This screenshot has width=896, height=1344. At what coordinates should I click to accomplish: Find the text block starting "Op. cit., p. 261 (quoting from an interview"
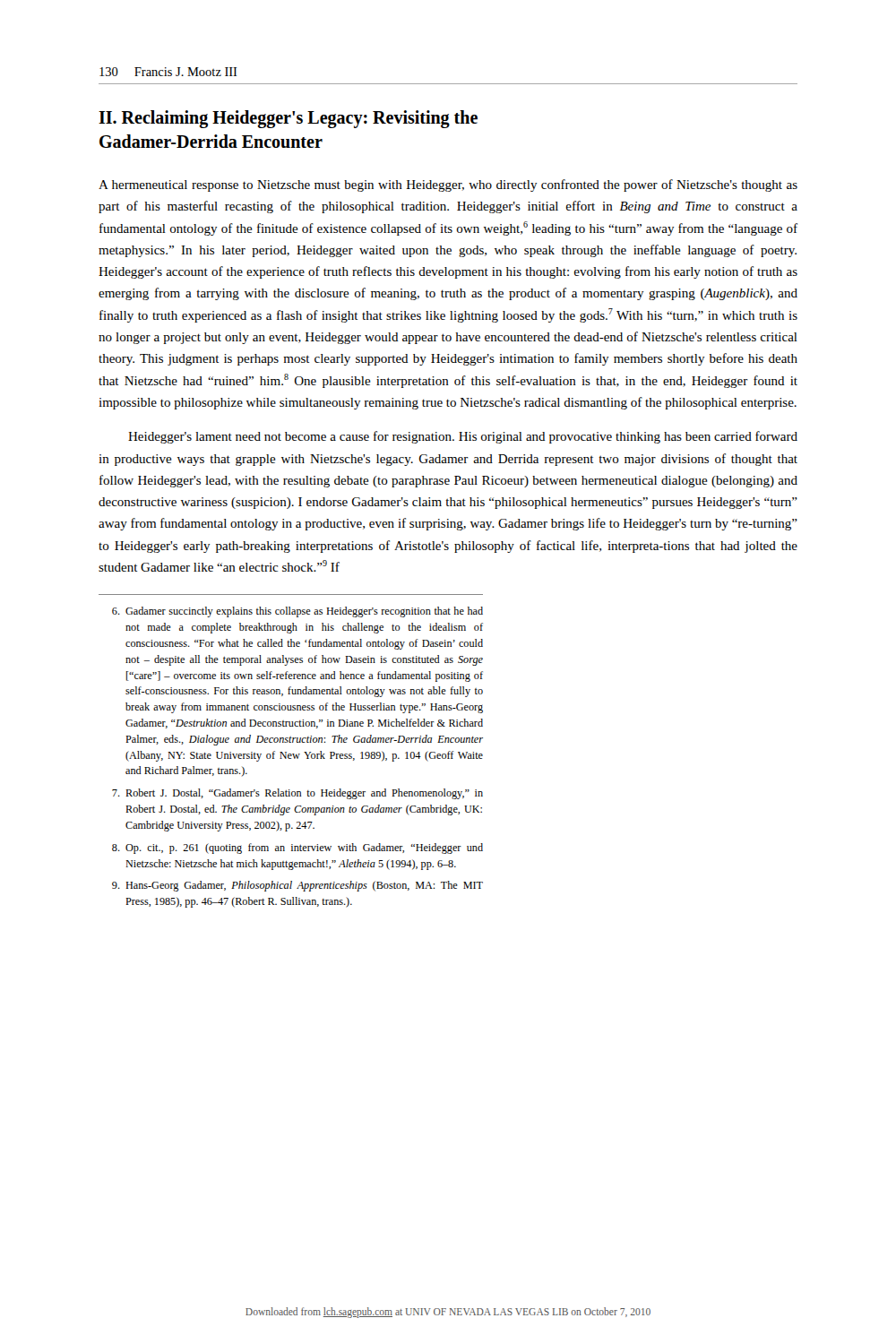[291, 856]
